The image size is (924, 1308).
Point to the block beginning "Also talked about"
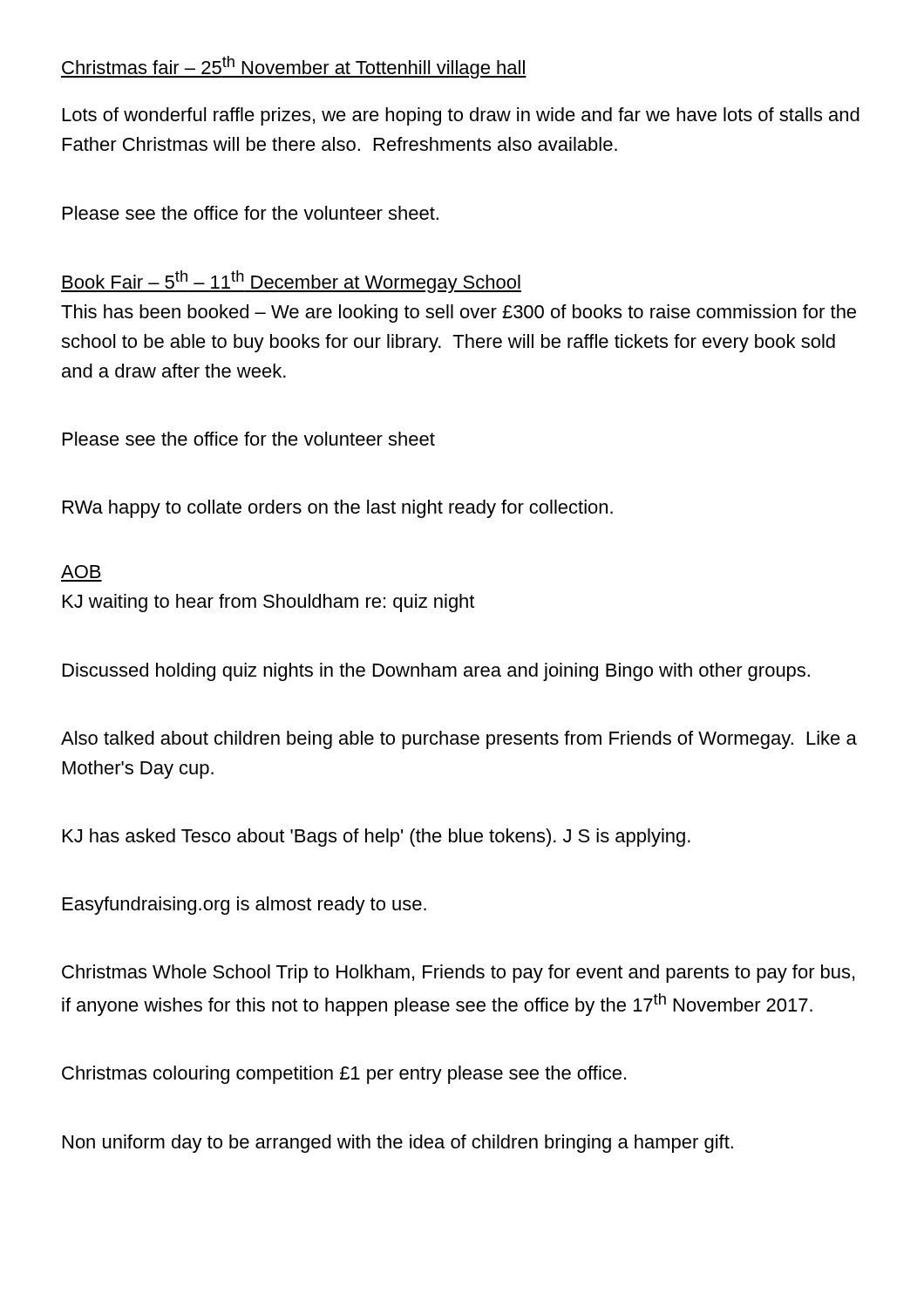tap(459, 753)
